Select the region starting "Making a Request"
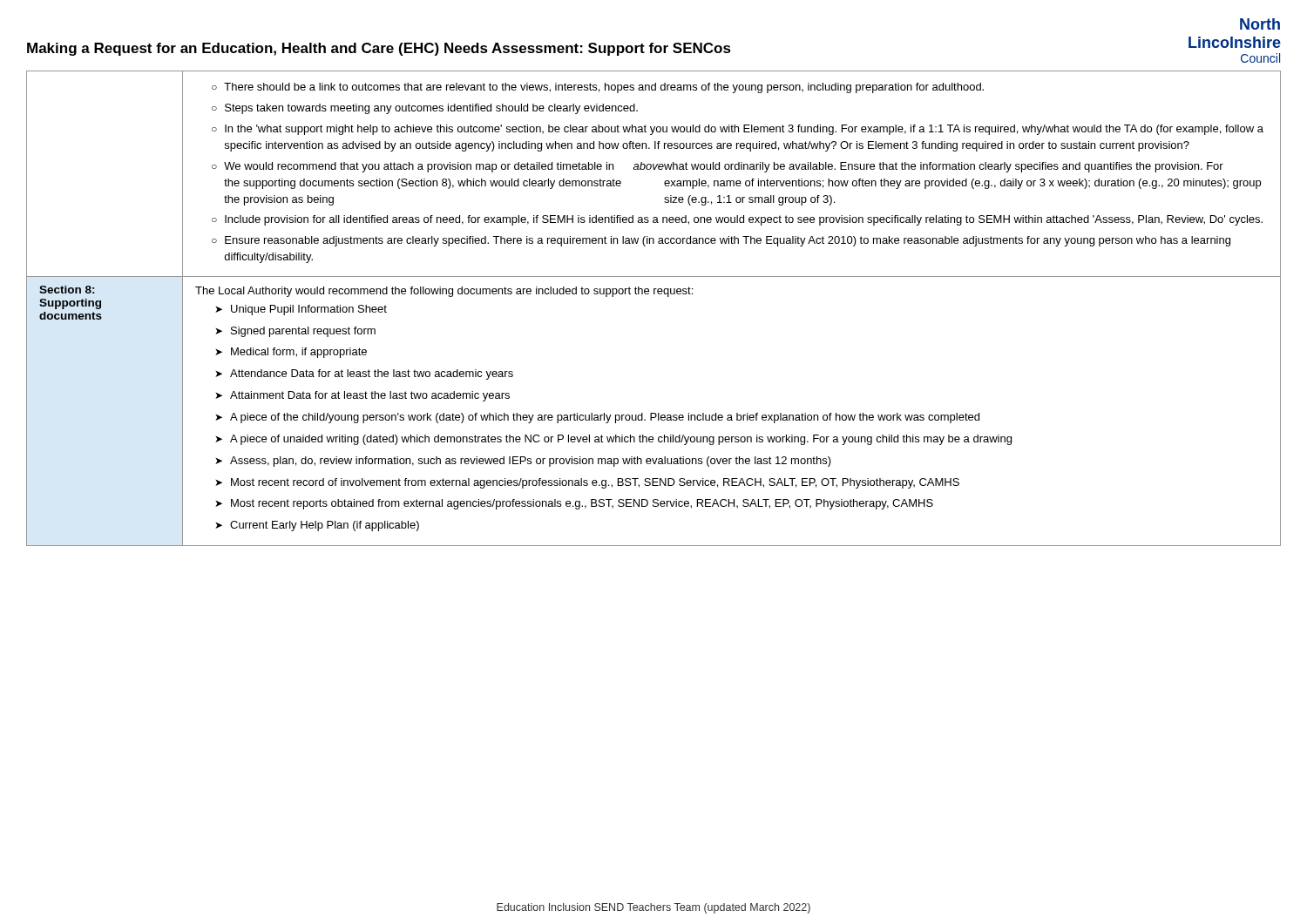1307x924 pixels. [379, 48]
